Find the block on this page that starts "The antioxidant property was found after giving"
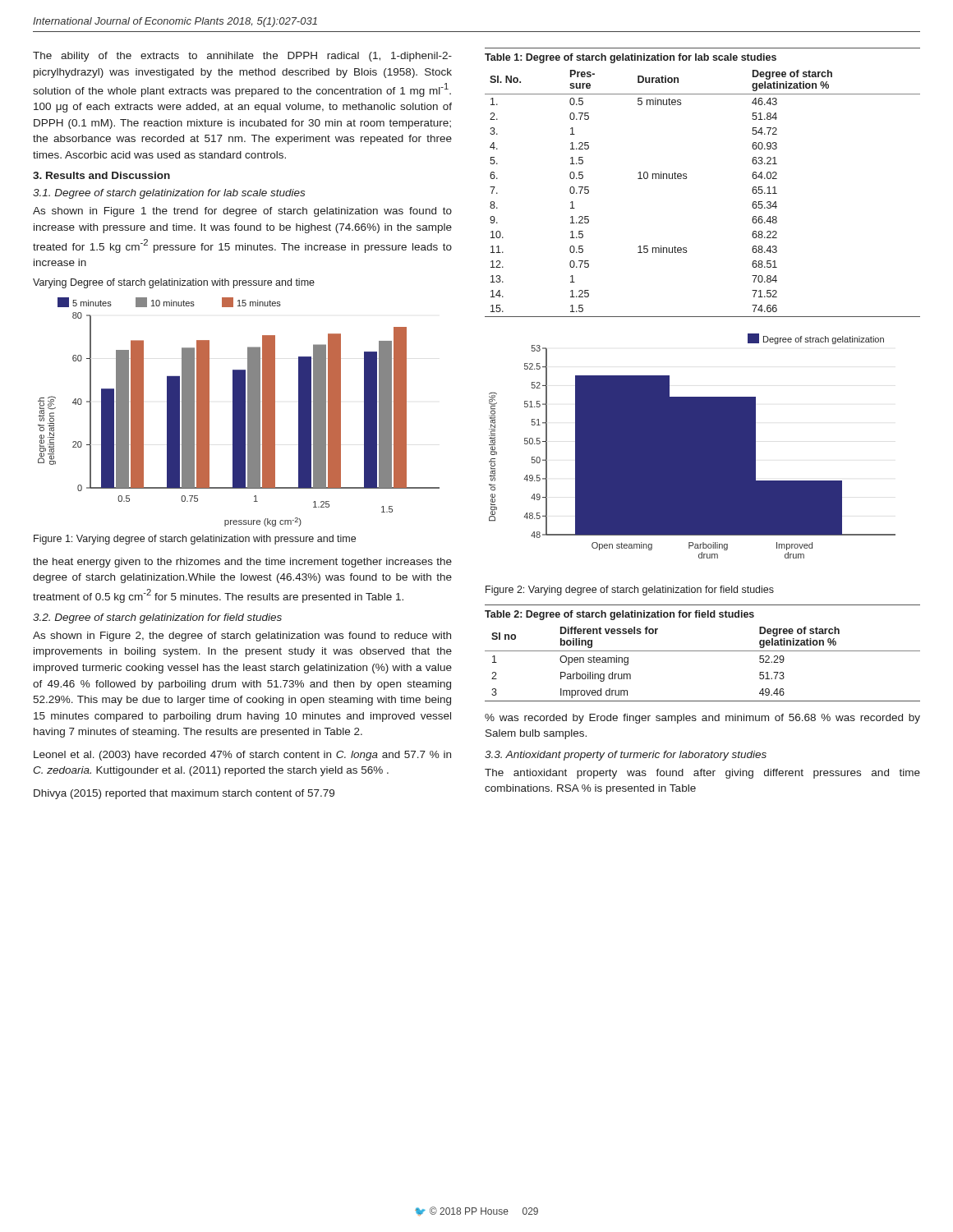Viewport: 953px width, 1232px height. click(x=702, y=780)
